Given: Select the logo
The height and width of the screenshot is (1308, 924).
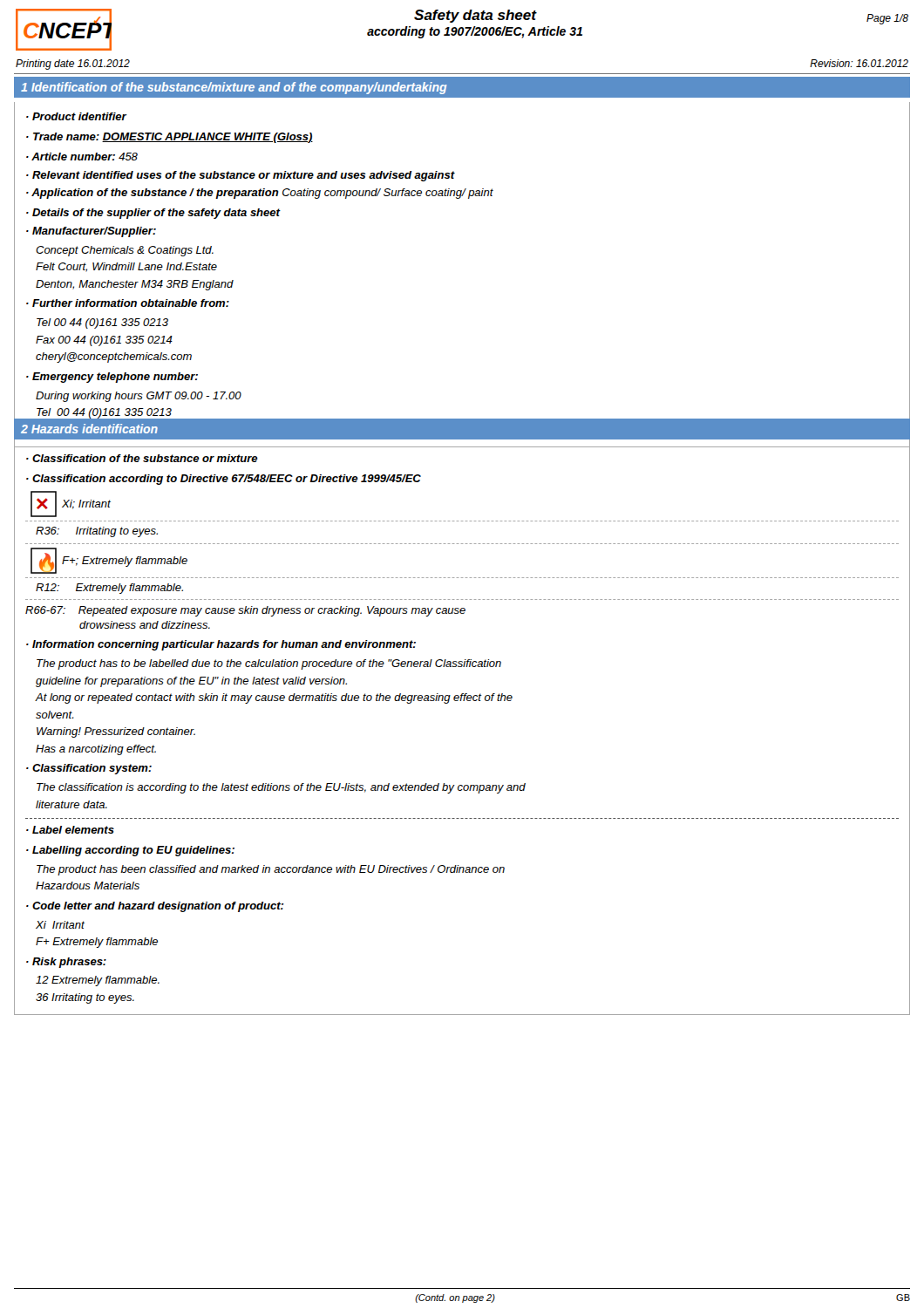Looking at the screenshot, I should [64, 31].
